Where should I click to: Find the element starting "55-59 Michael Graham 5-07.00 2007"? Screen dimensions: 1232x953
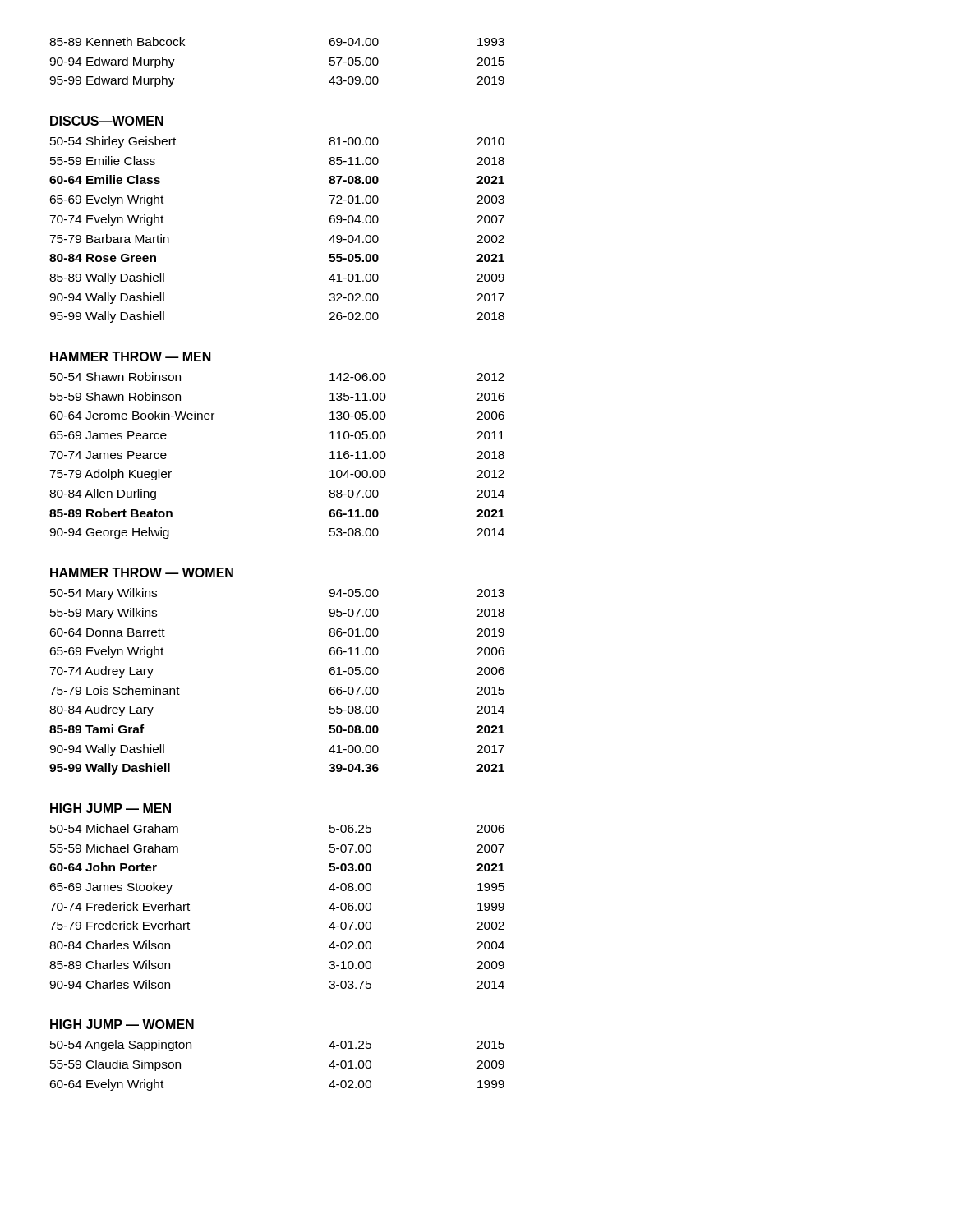click(118, 848)
